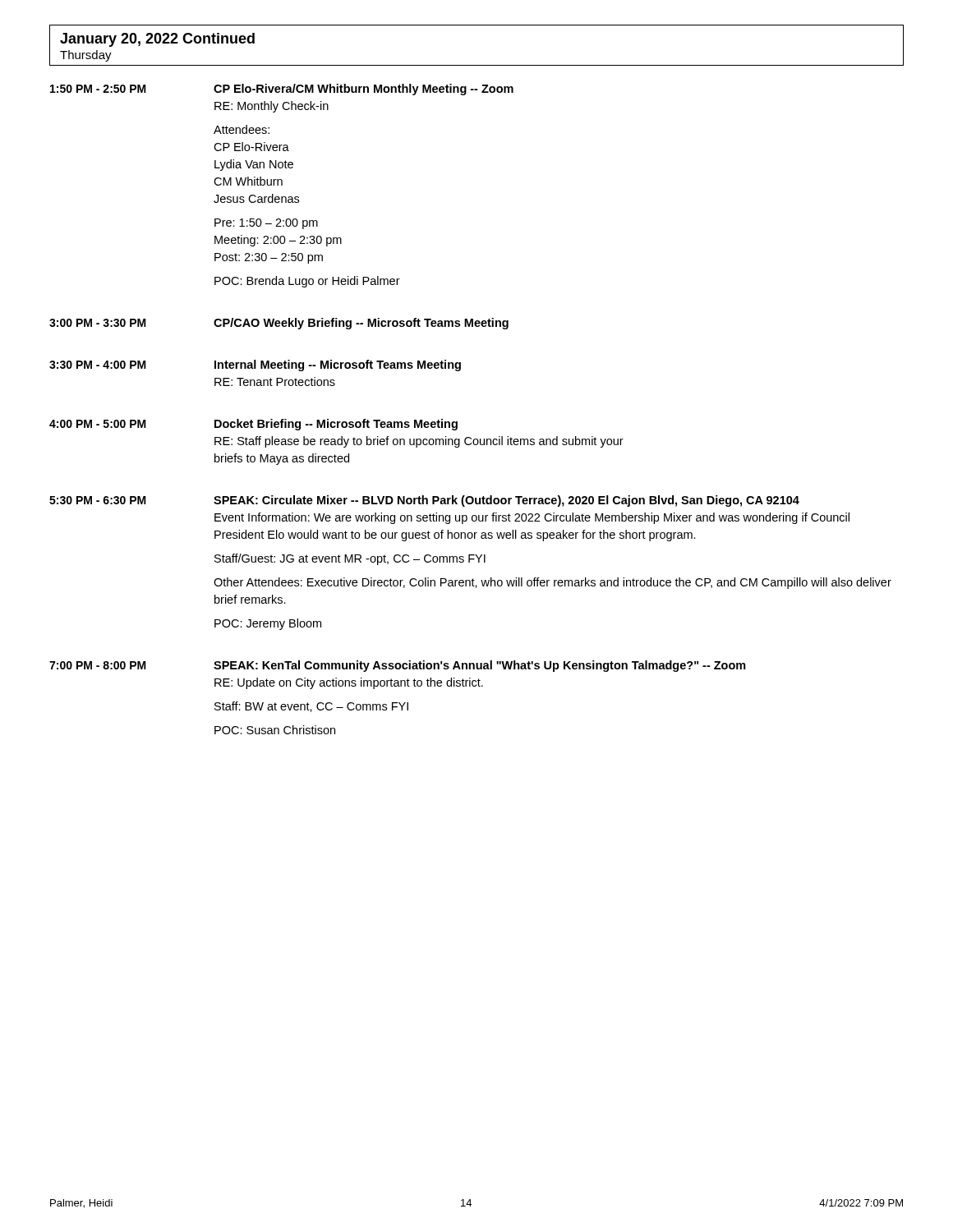Locate the block of text that opens with "3:30 PM -"
The height and width of the screenshot is (1232, 953).
pos(255,365)
